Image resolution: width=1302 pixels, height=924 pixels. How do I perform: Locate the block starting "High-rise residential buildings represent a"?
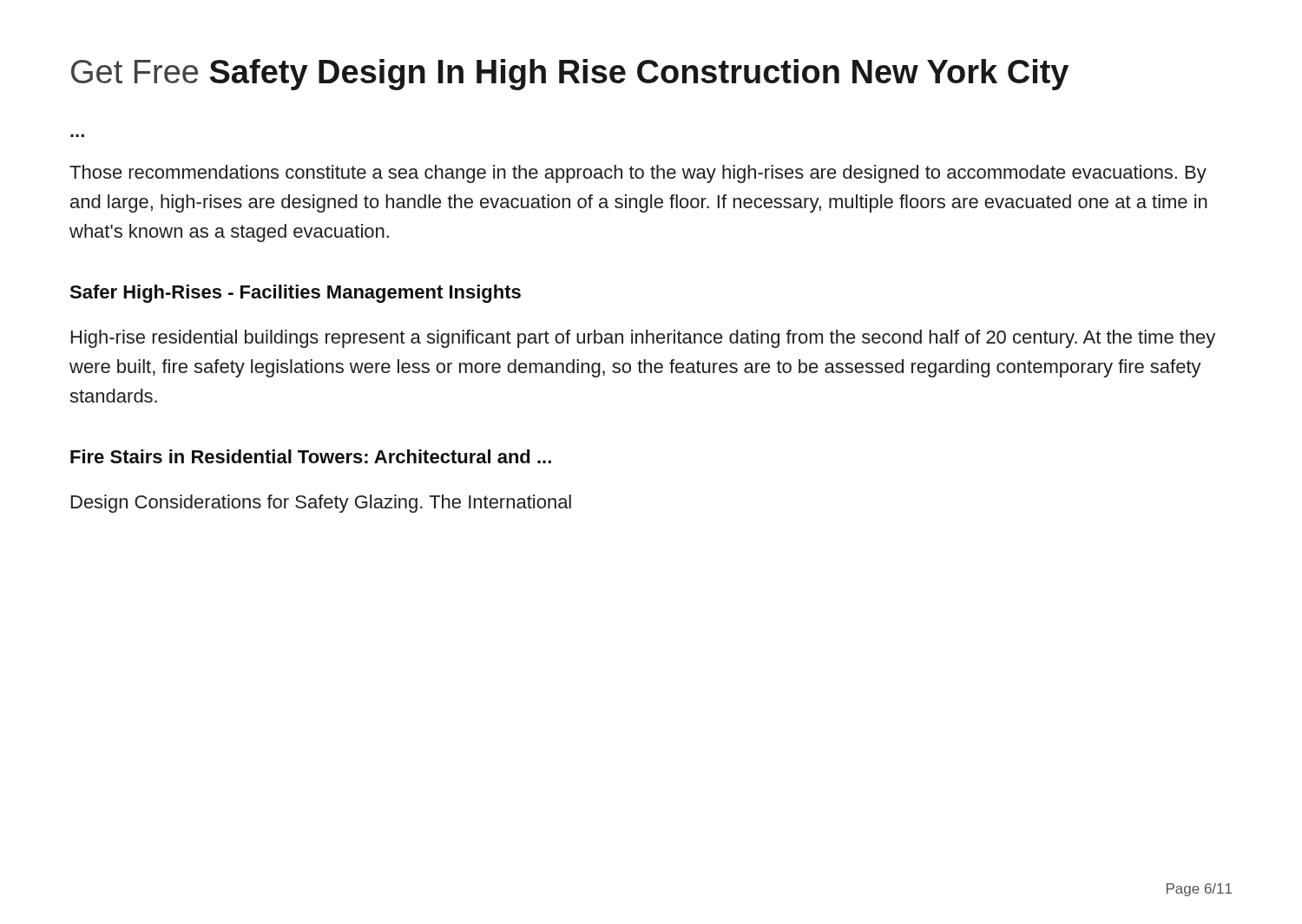pyautogui.click(x=642, y=366)
